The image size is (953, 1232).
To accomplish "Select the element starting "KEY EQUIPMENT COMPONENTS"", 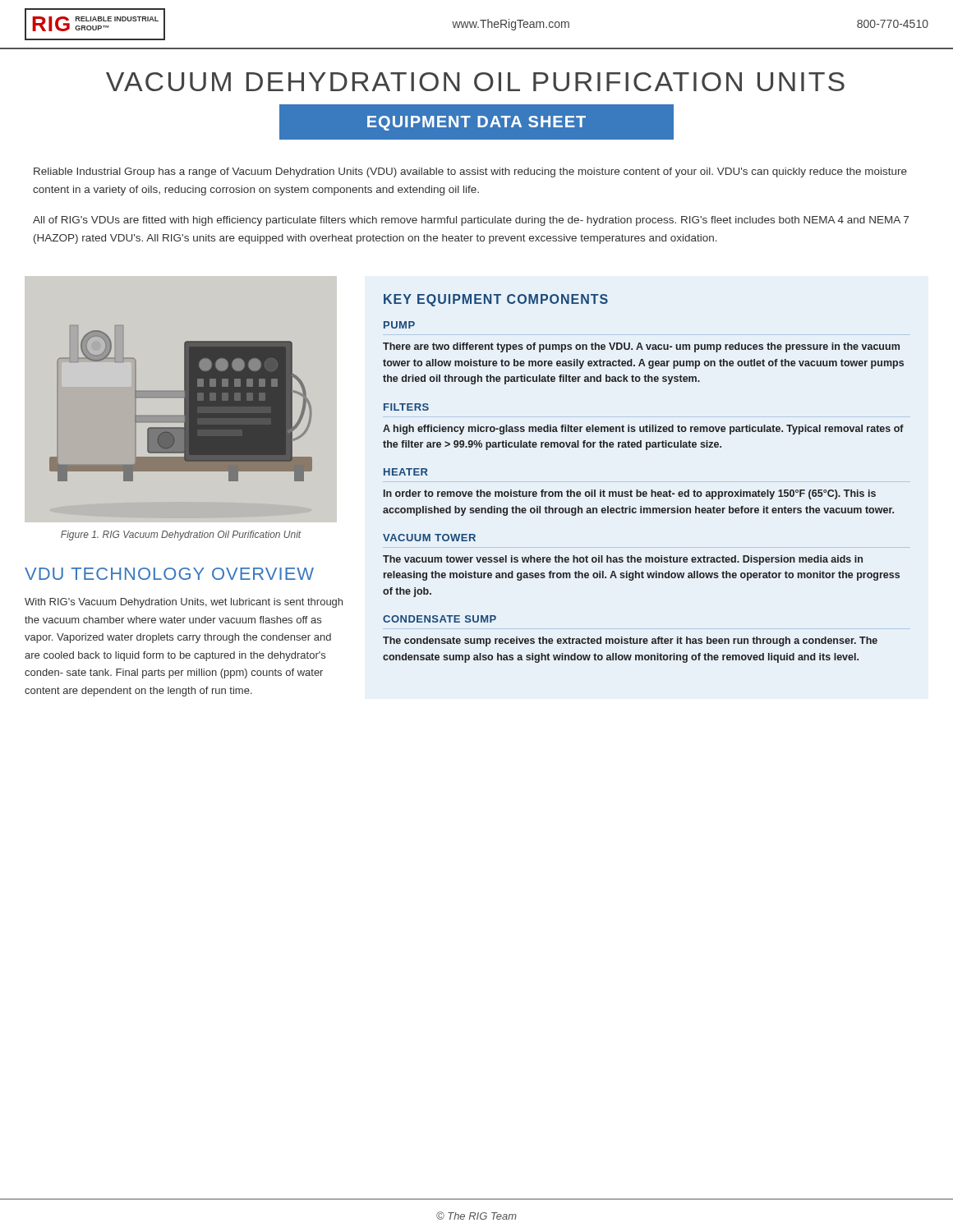I will coord(496,300).
